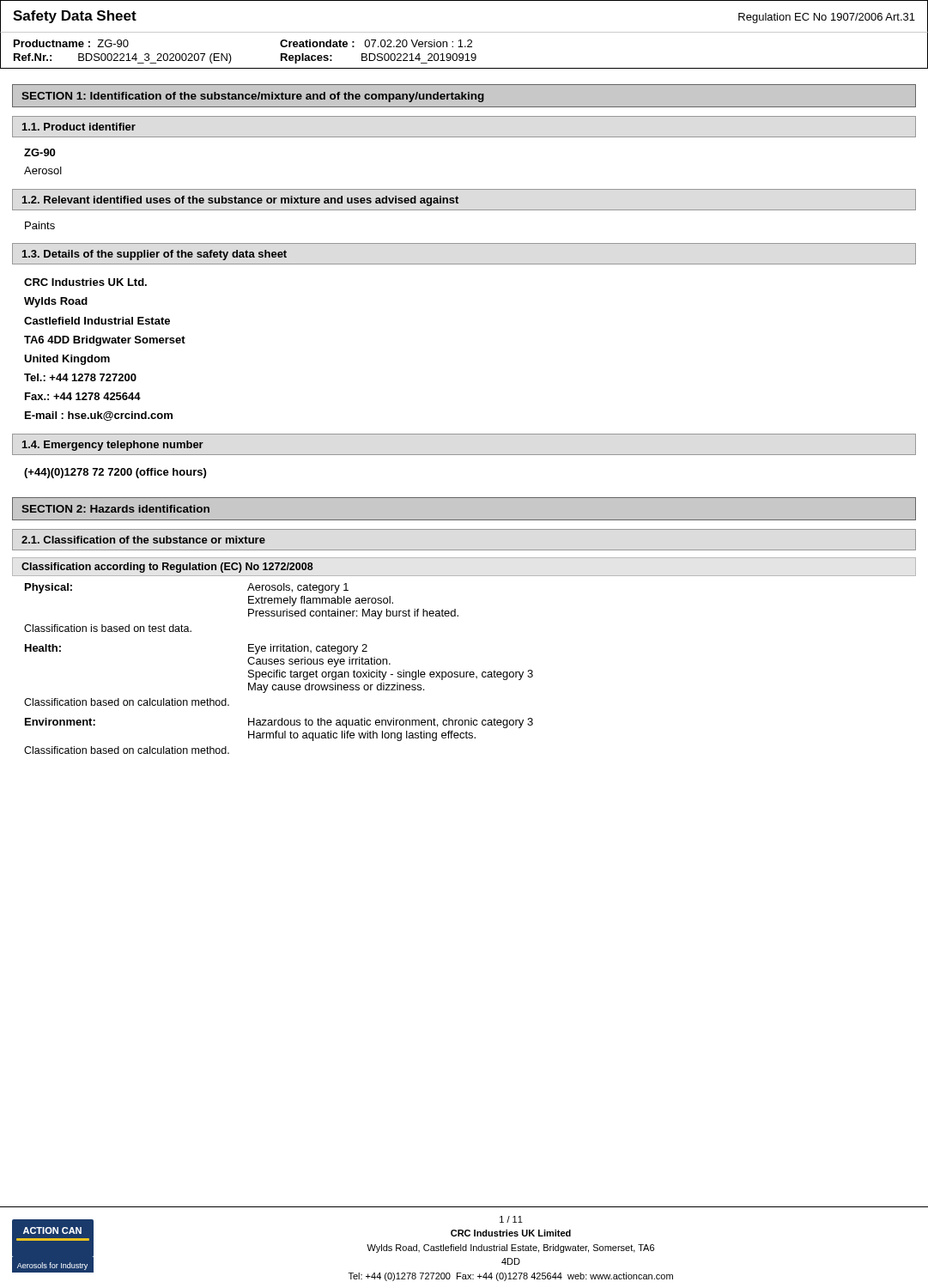Screen dimensions: 1288x928
Task: Click the passage that begins "Productname : ZG-90 Ref.Nr.: BDS002214_3_20200207 (EN) Creationdate"
Action: pos(69,43)
